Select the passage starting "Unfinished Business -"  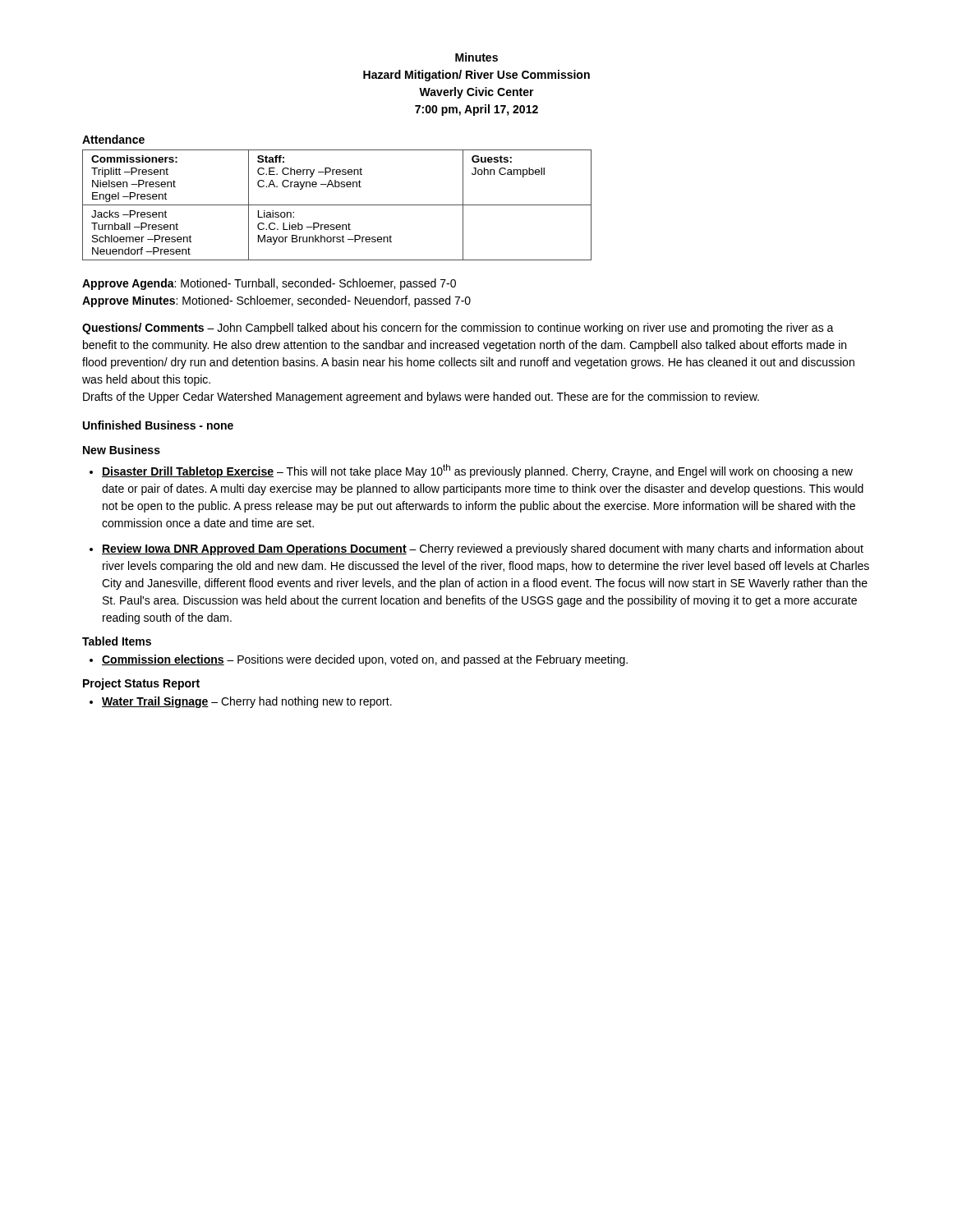click(158, 425)
